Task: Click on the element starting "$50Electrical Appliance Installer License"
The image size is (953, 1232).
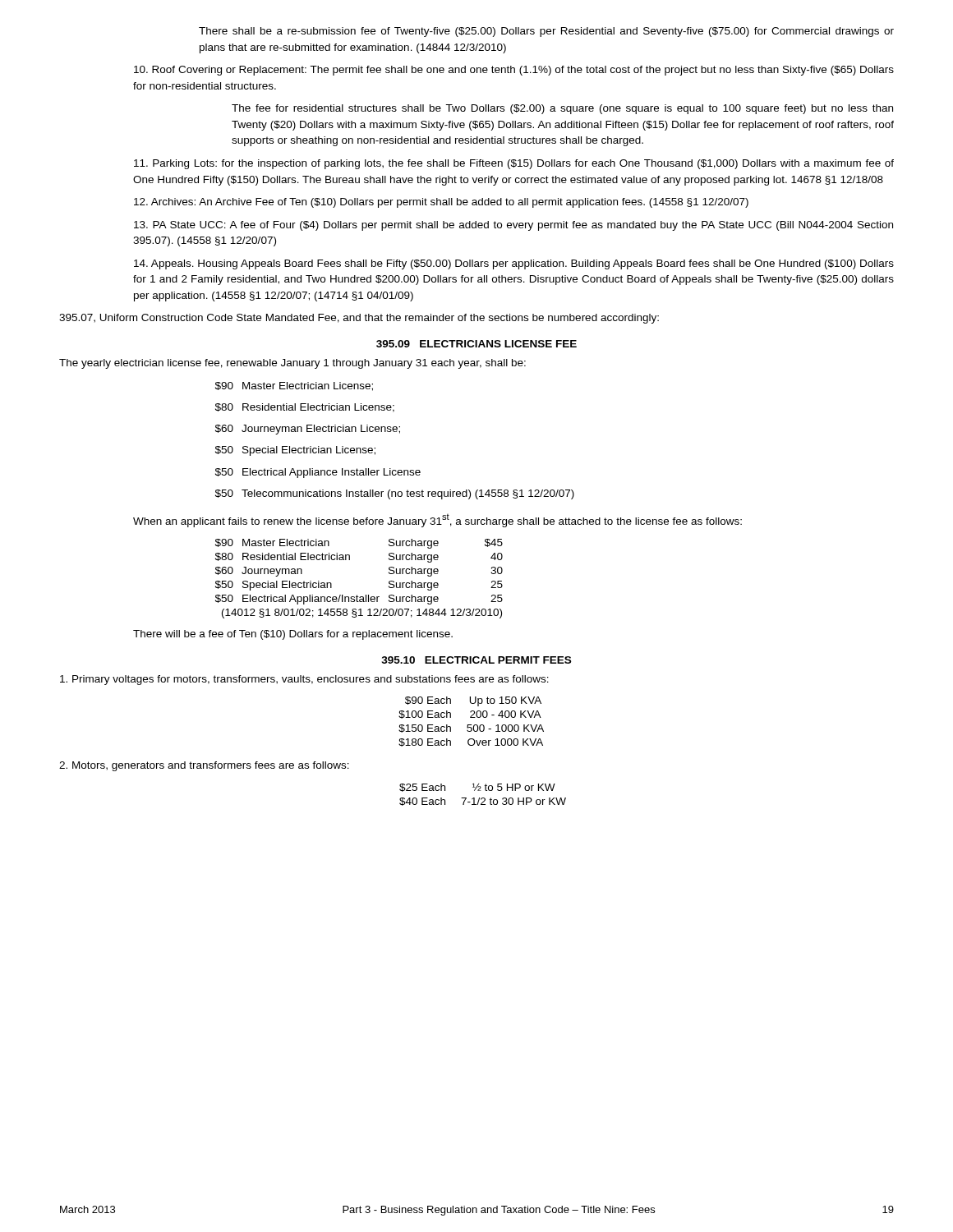Action: click(318, 473)
